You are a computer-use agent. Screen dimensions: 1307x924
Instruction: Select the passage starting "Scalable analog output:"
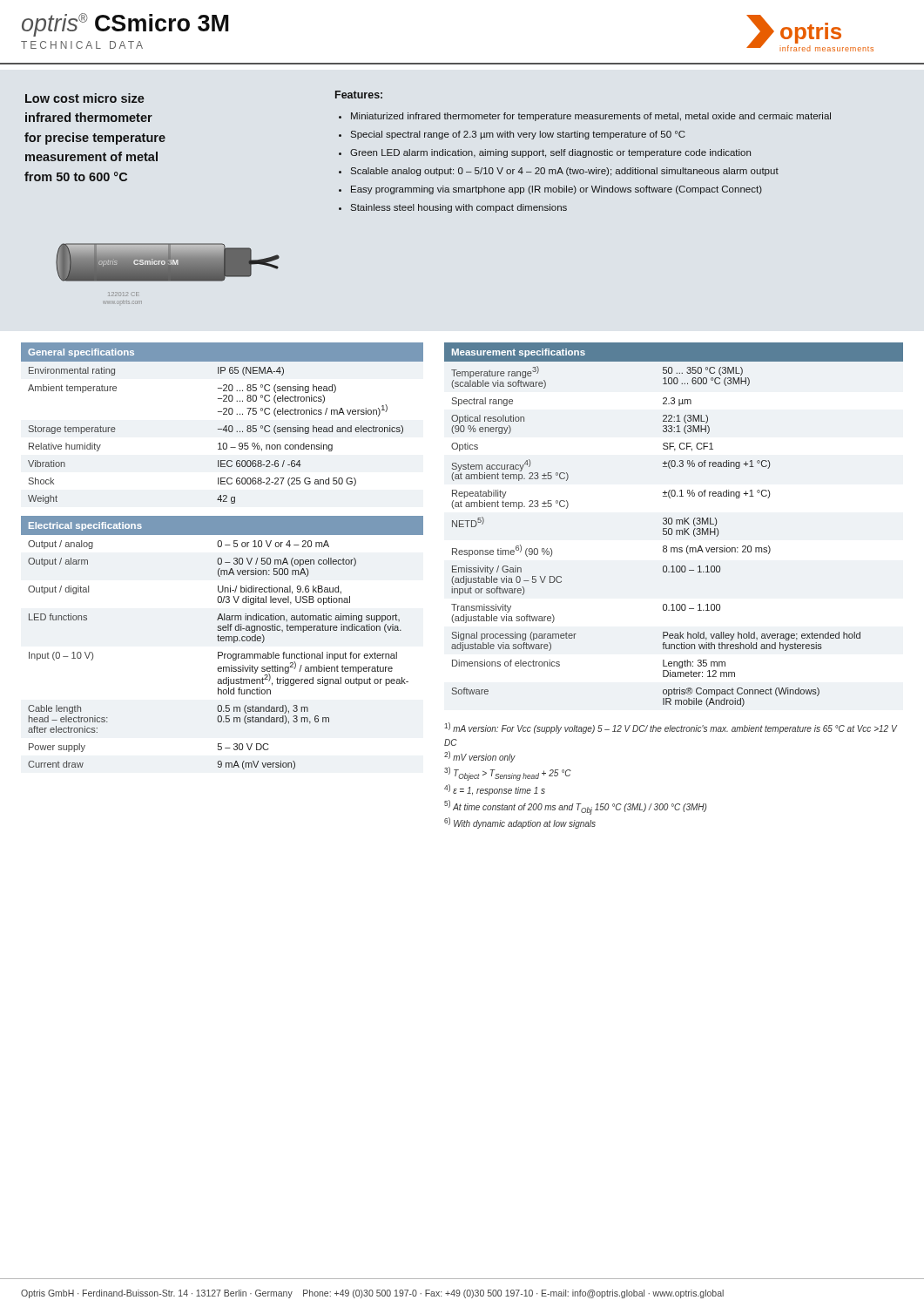point(564,171)
